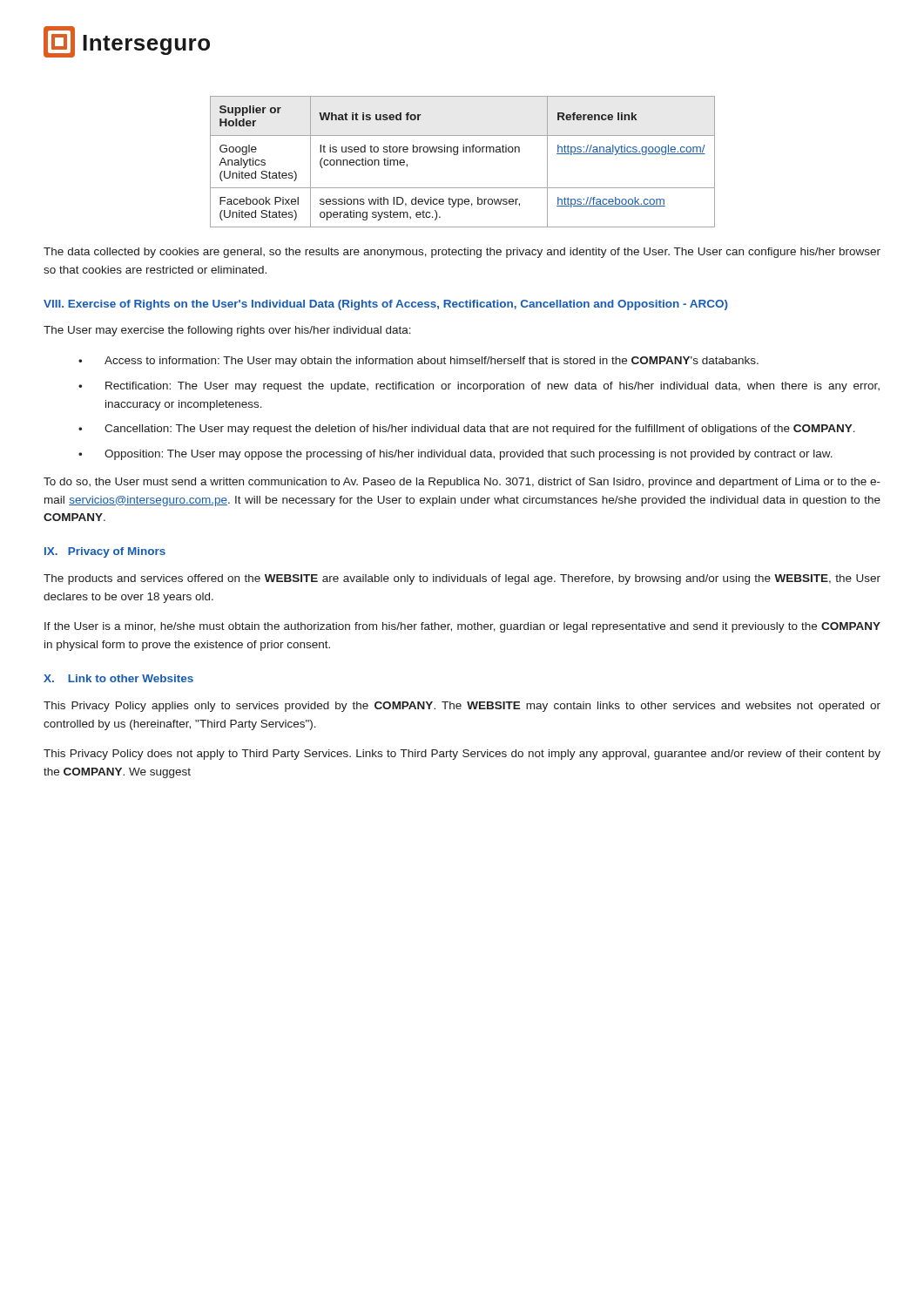Locate the text block starting "• Access to information: The User may"
This screenshot has width=924, height=1307.
coord(479,362)
